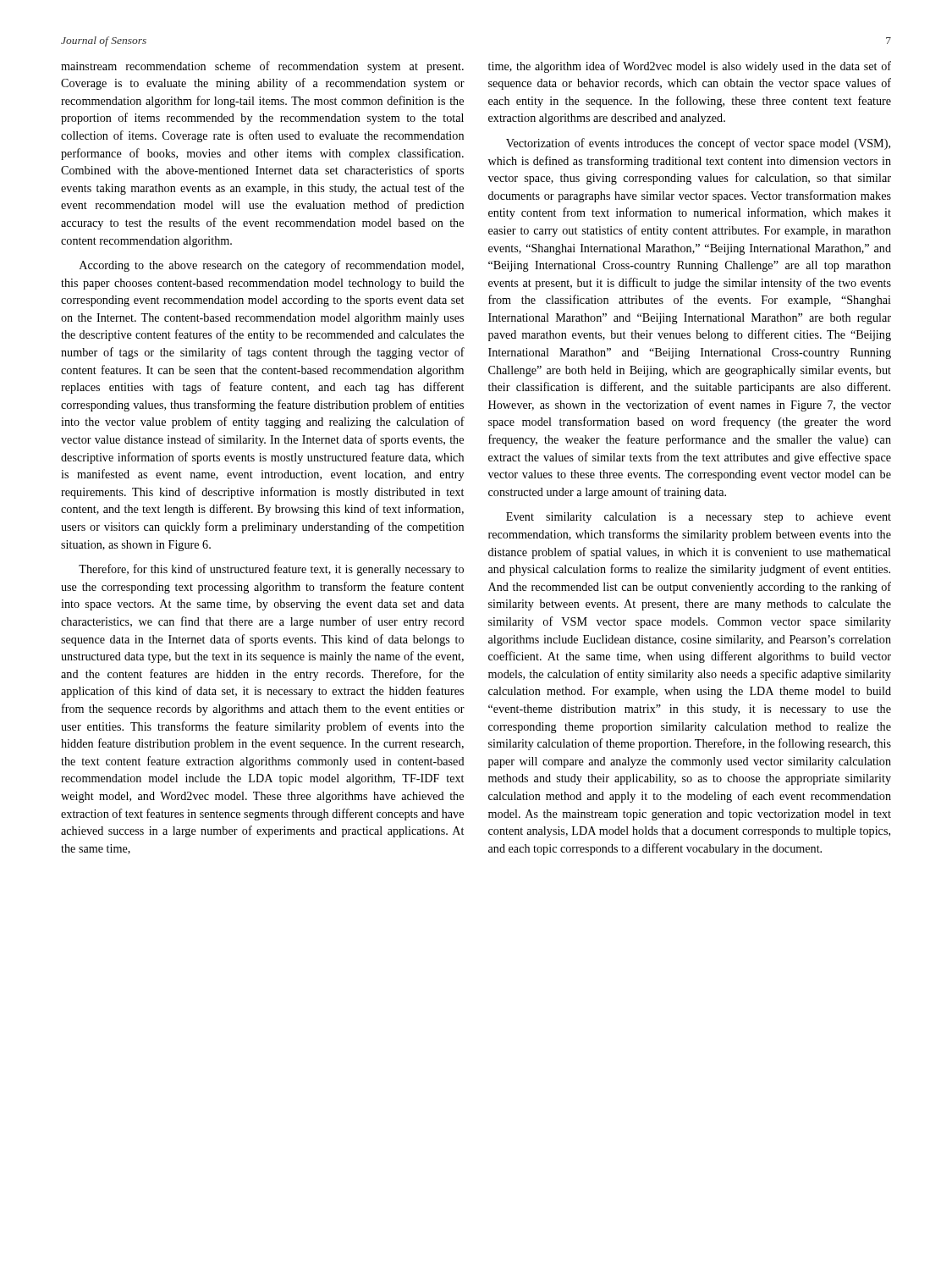This screenshot has width=952, height=1270.
Task: Select the text block with the text "time, the algorithm idea of Word2vec model"
Action: tap(689, 92)
